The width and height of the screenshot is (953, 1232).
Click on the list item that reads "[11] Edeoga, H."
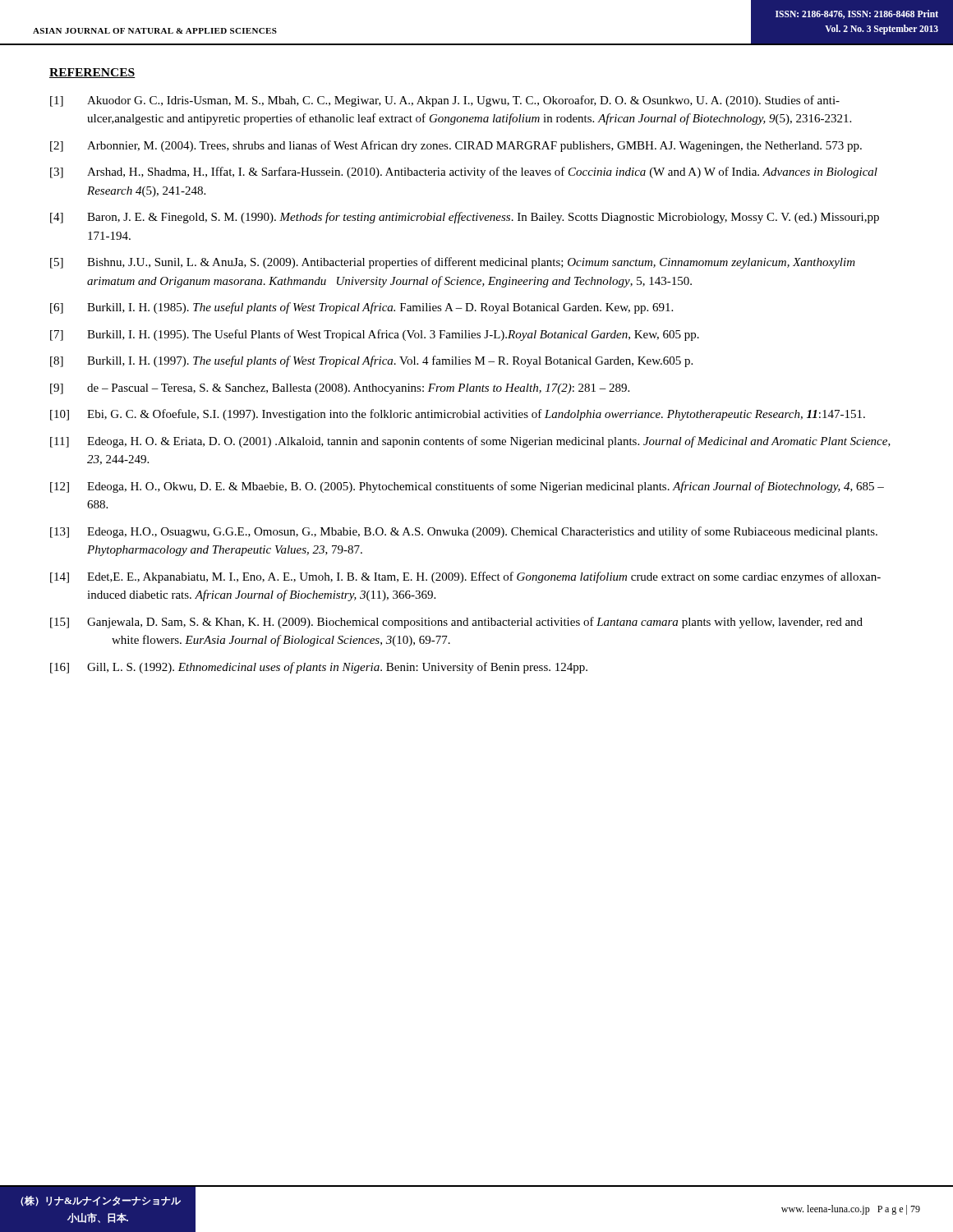[x=476, y=450]
